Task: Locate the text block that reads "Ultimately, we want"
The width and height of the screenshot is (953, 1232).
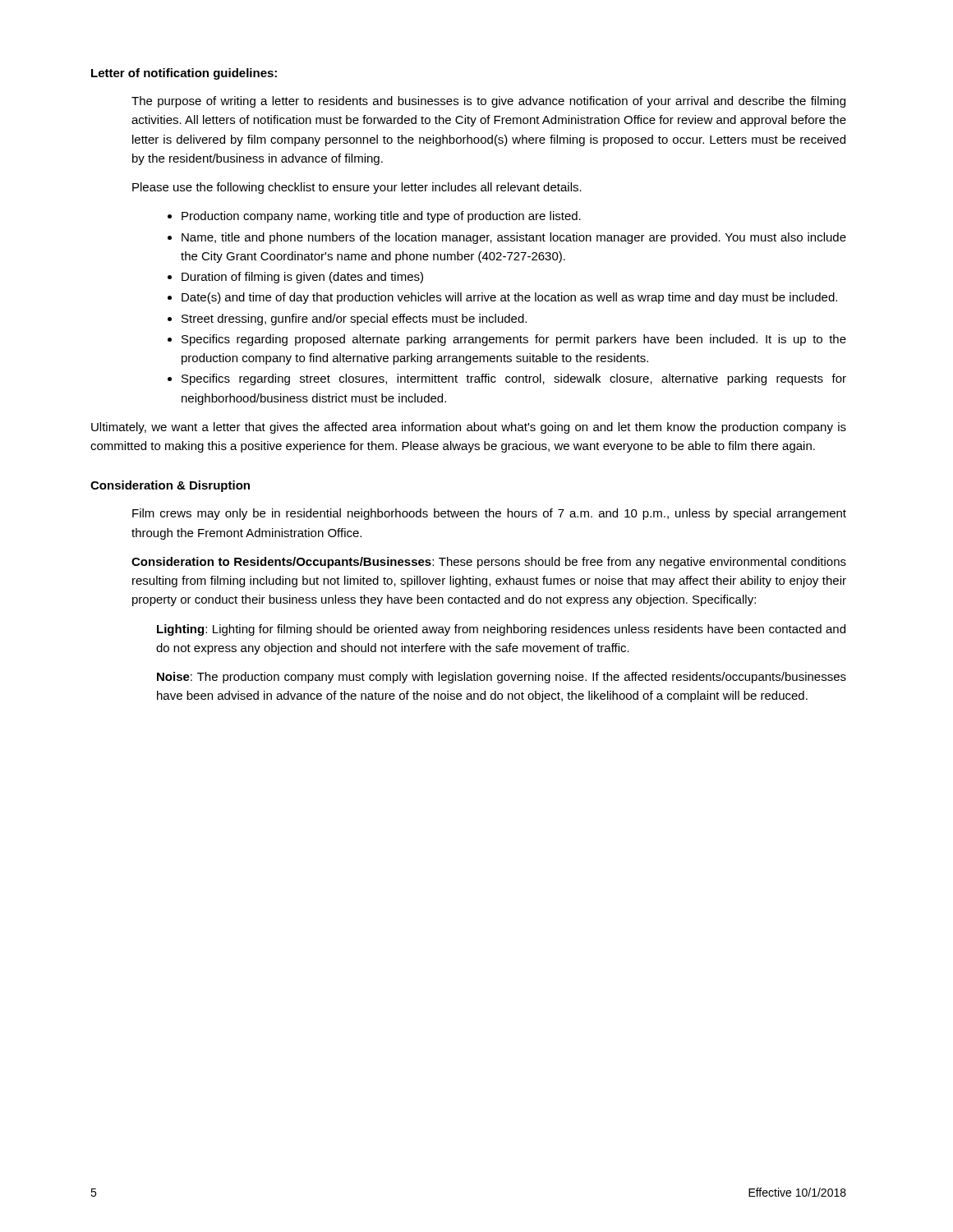Action: pos(468,436)
